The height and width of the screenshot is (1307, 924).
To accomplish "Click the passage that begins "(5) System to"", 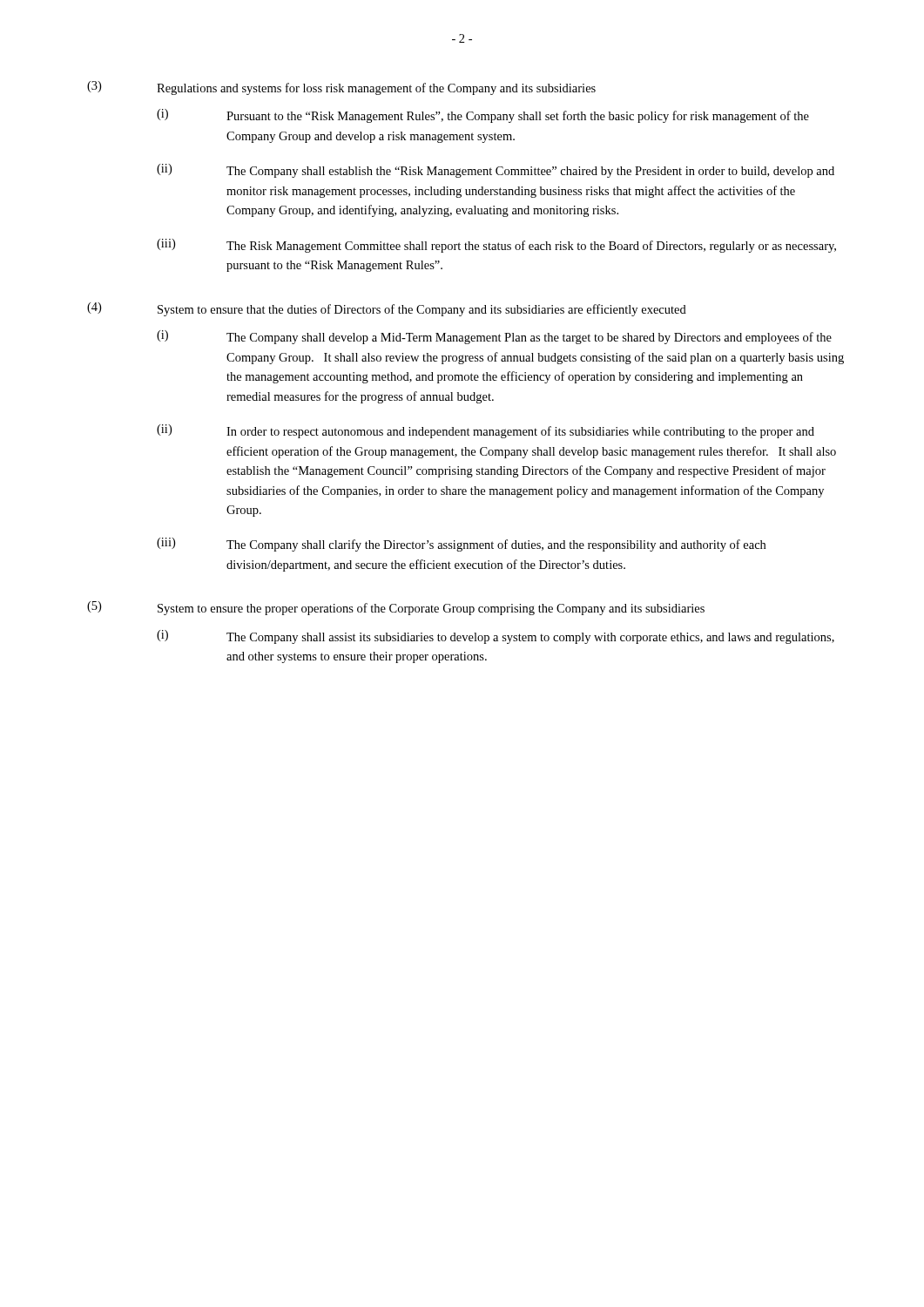I will [x=466, y=609].
